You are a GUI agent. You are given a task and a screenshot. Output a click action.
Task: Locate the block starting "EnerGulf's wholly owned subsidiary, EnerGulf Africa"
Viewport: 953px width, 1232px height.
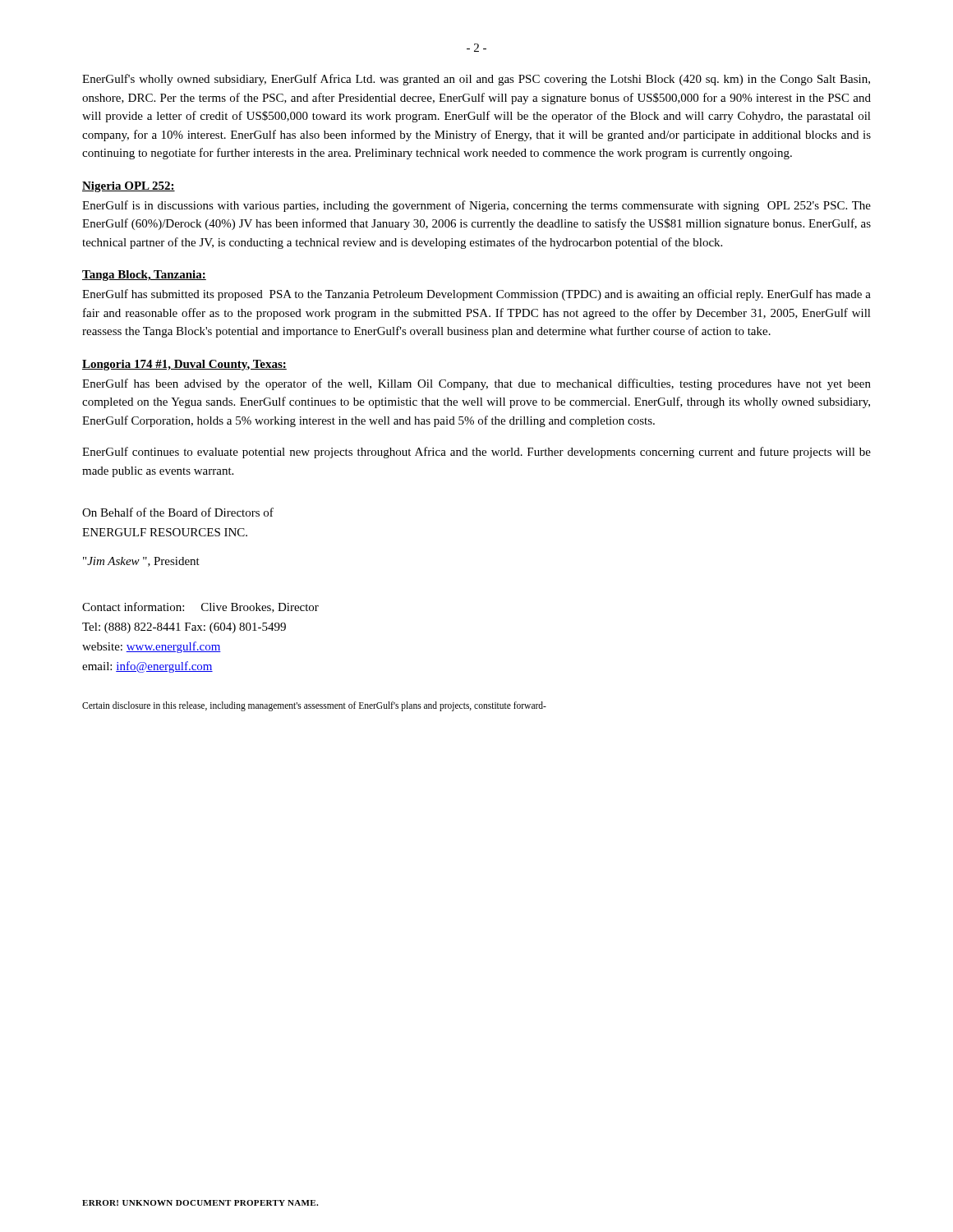click(x=476, y=116)
